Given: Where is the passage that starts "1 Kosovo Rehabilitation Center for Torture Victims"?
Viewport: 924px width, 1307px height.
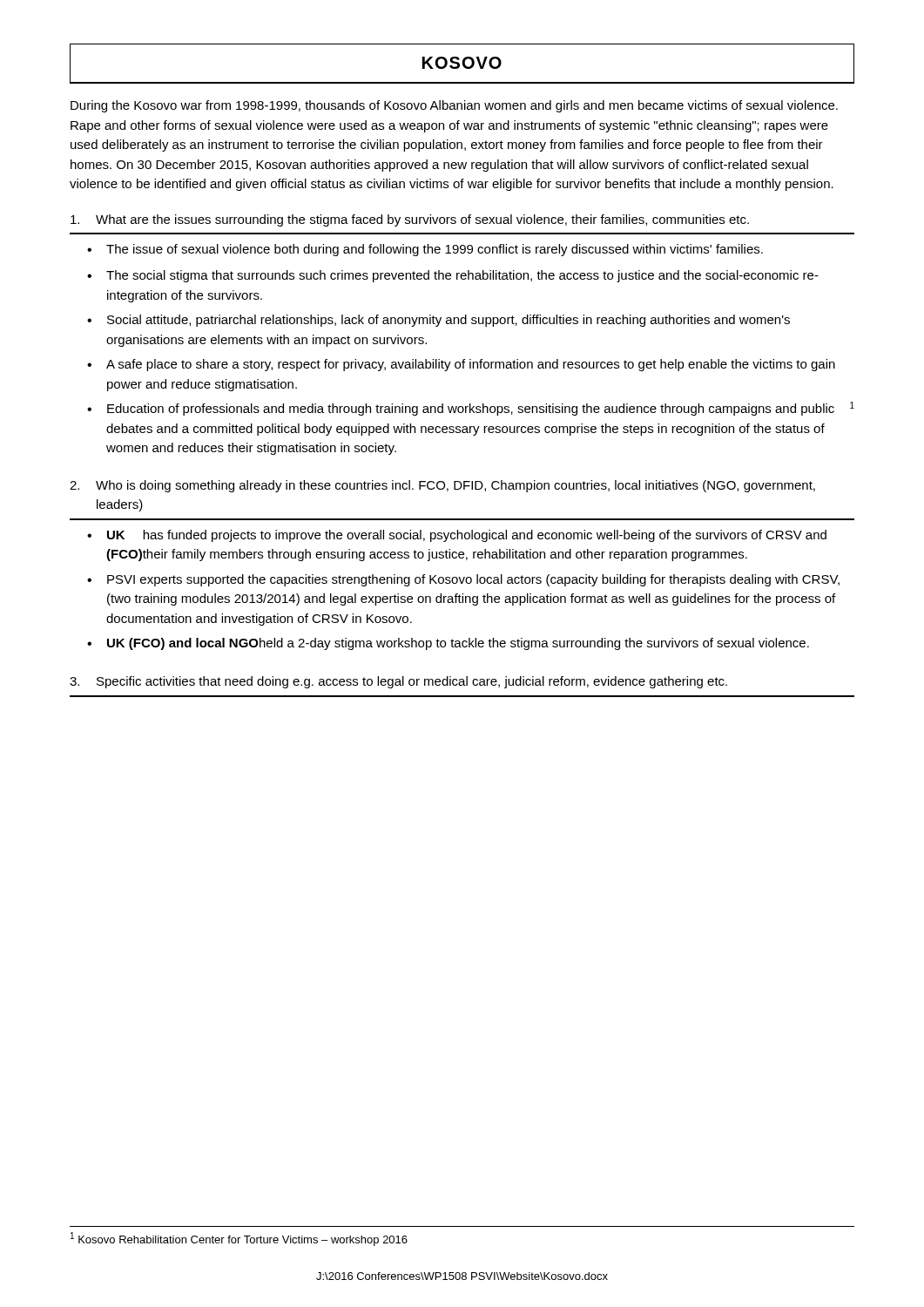Looking at the screenshot, I should [239, 1238].
